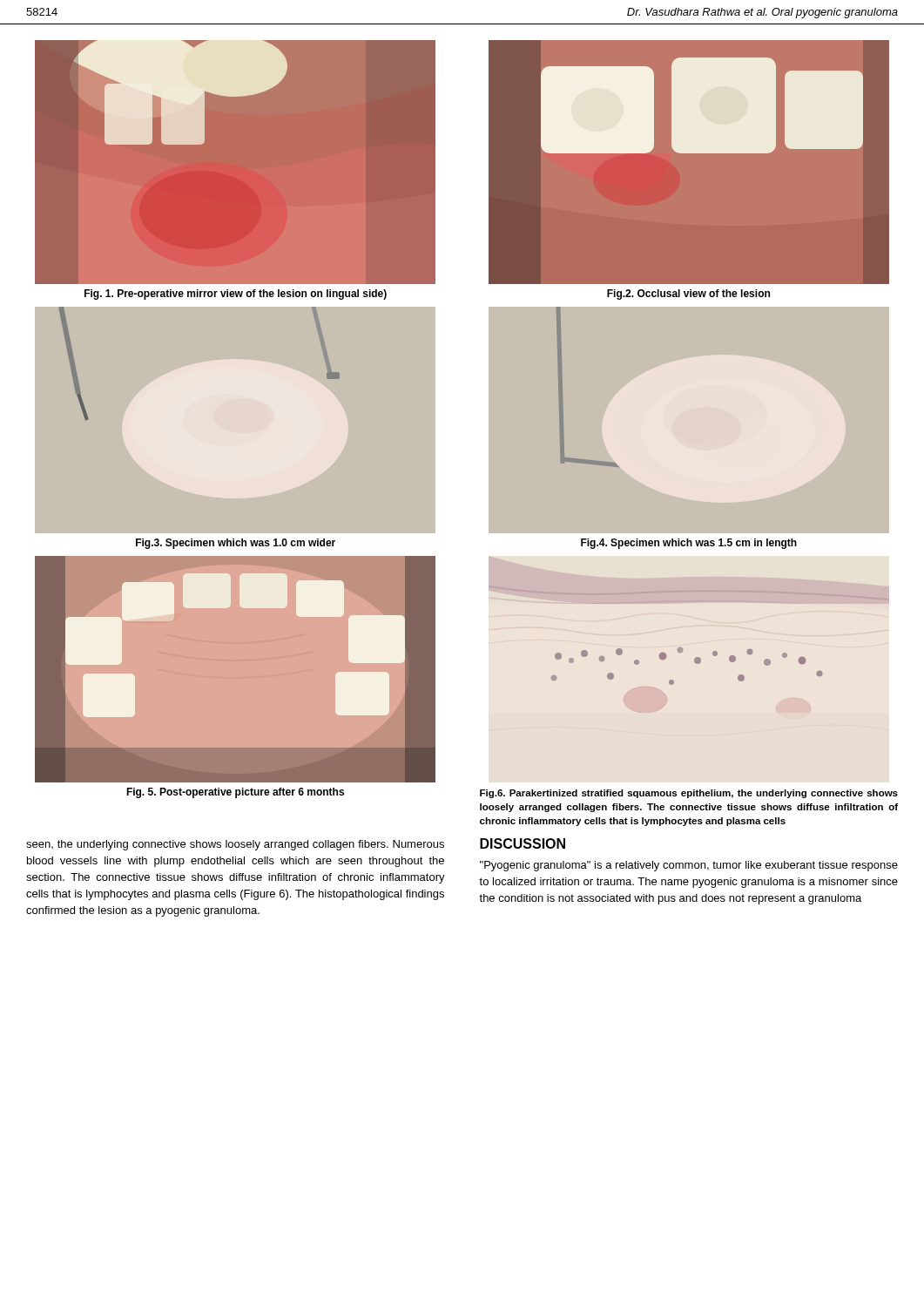Find the caption that reads "Fig. 5. Post-operative picture after 6 months"
The height and width of the screenshot is (1307, 924).
point(235,792)
